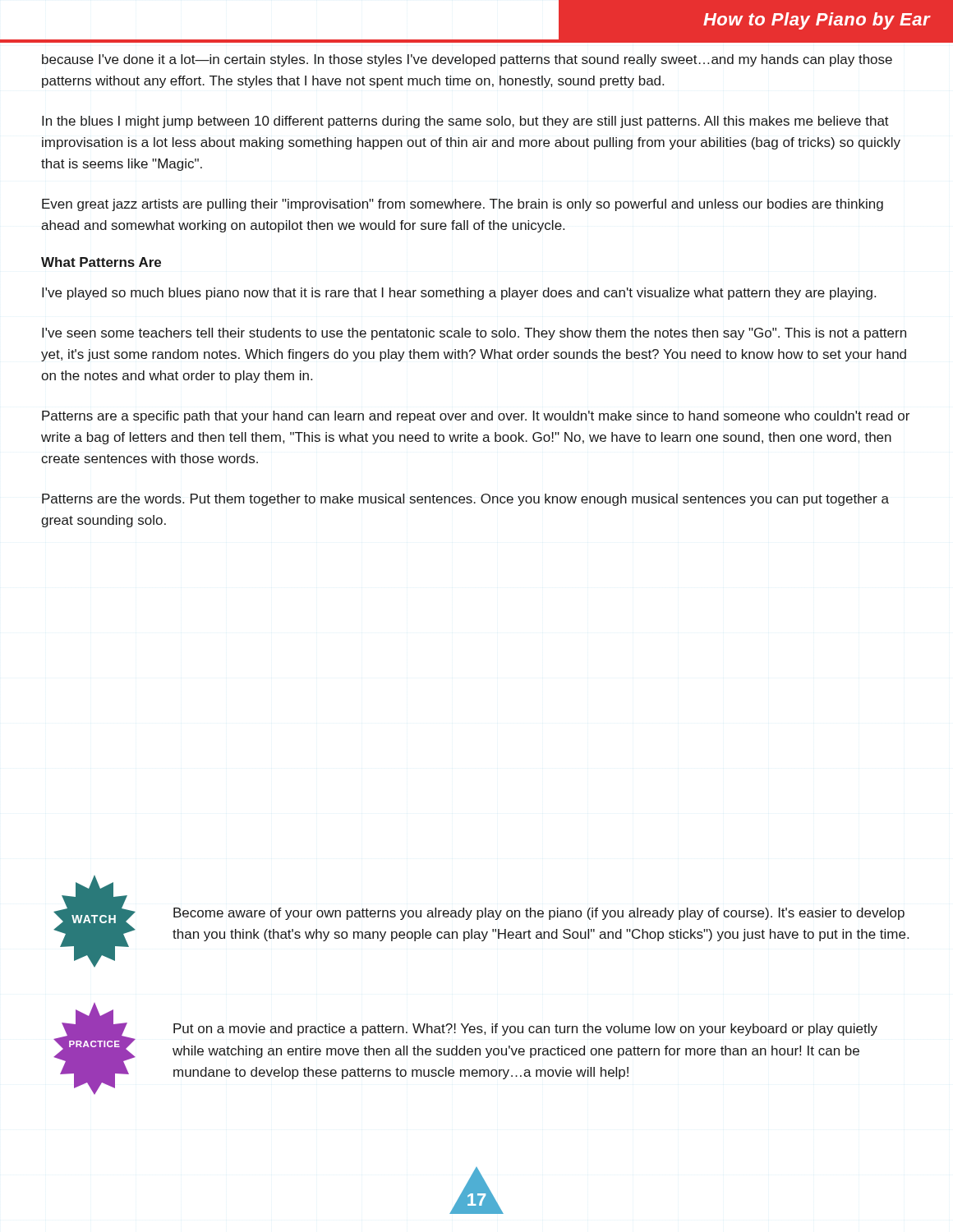
Task: Navigate to the text starting "Even great jazz artists"
Action: [462, 215]
